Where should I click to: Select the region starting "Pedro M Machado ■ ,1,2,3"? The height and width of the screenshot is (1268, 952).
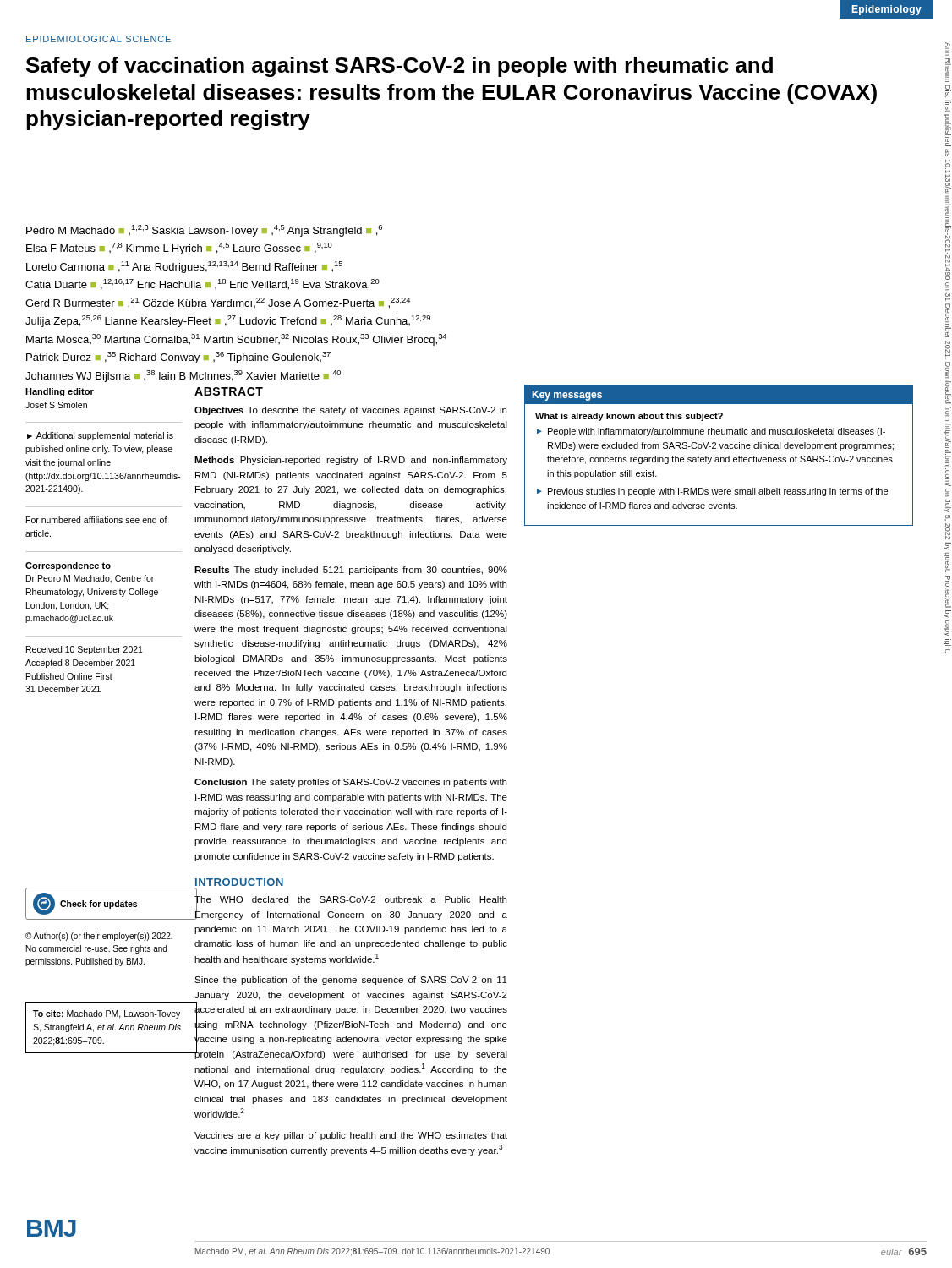[x=236, y=303]
